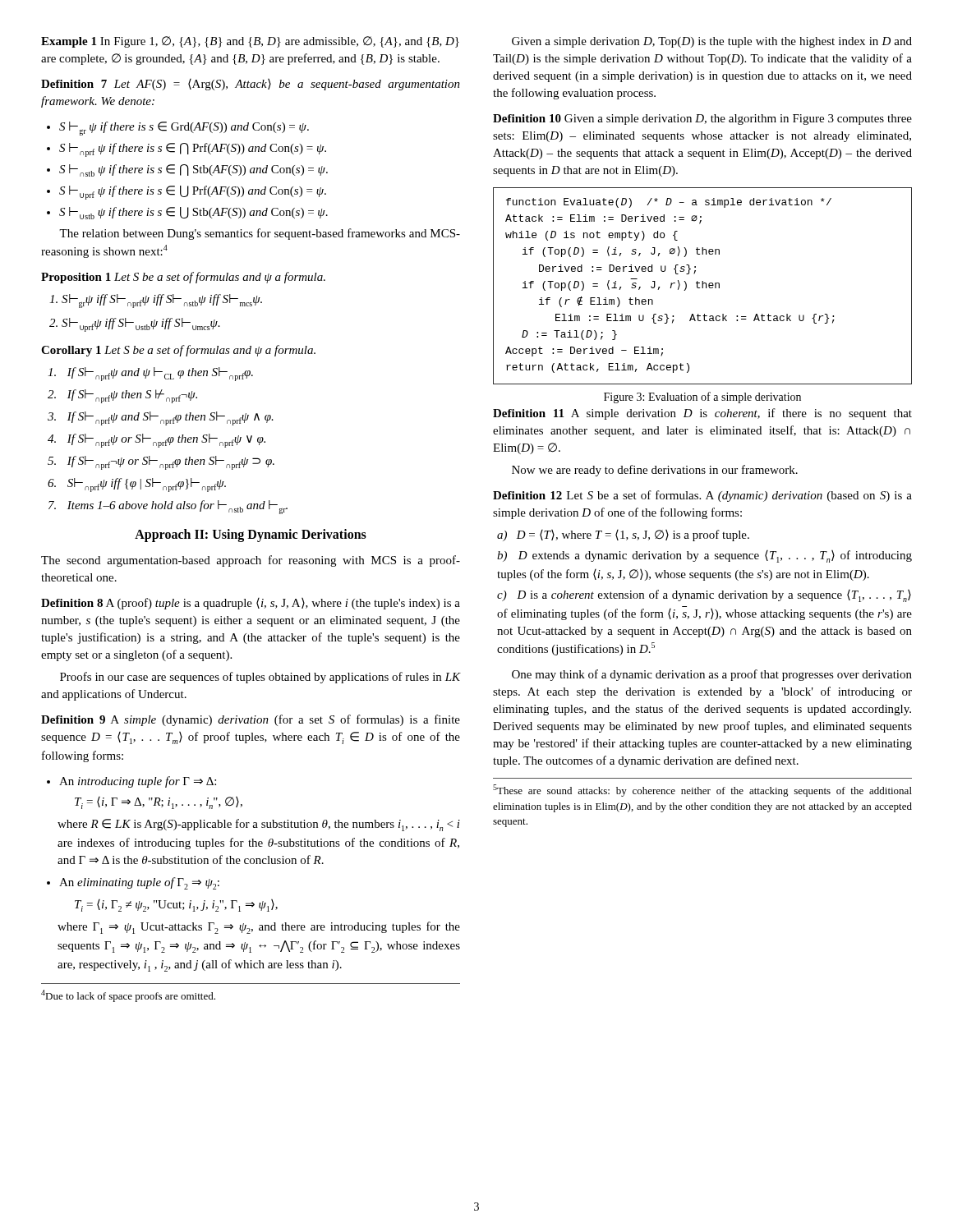Where is the passage that starts "Example 1 In Figure 1,"?

pos(251,50)
